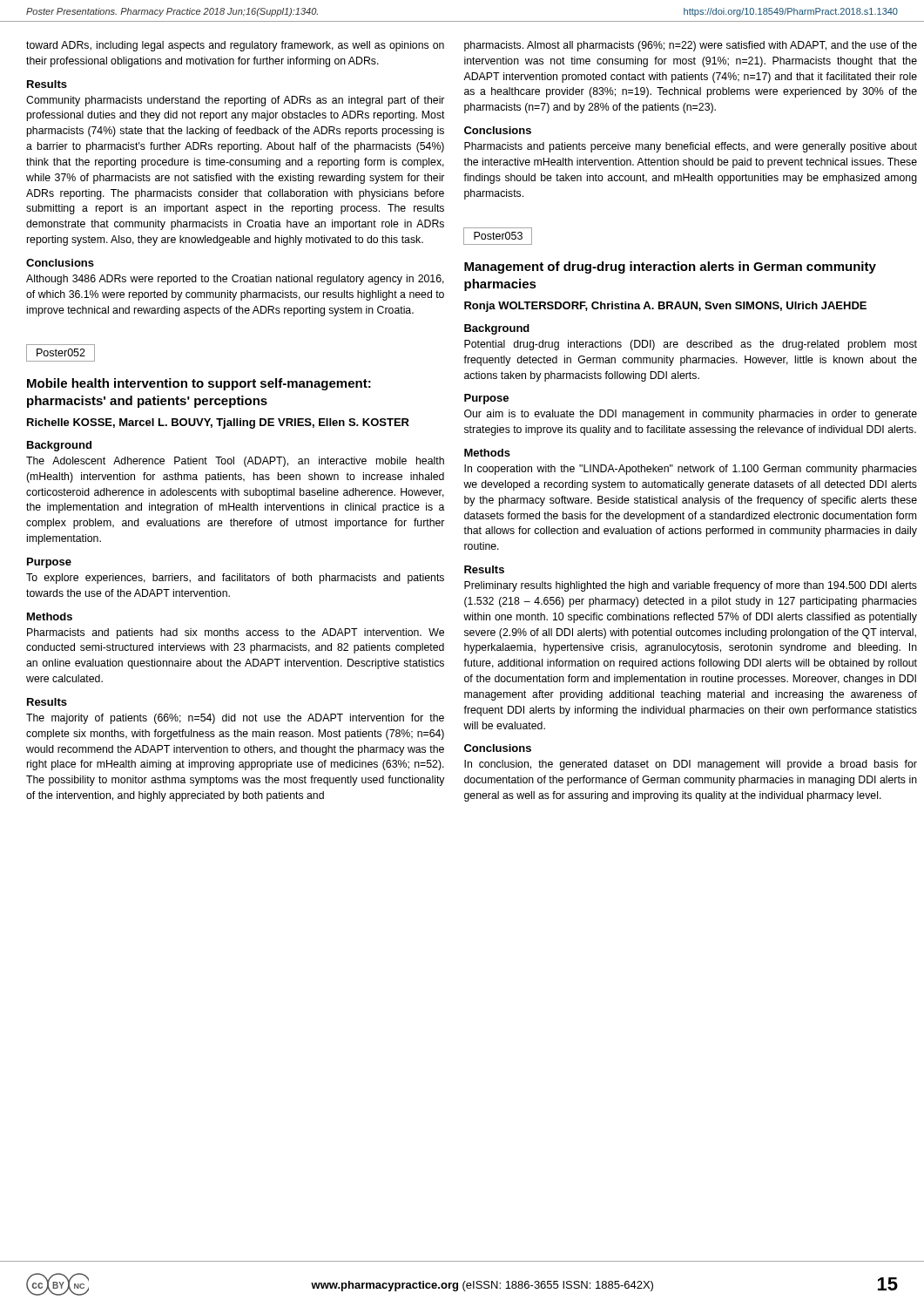This screenshot has width=924, height=1307.
Task: Find the text block containing "The Adolescent Adherence Patient"
Action: pos(235,500)
